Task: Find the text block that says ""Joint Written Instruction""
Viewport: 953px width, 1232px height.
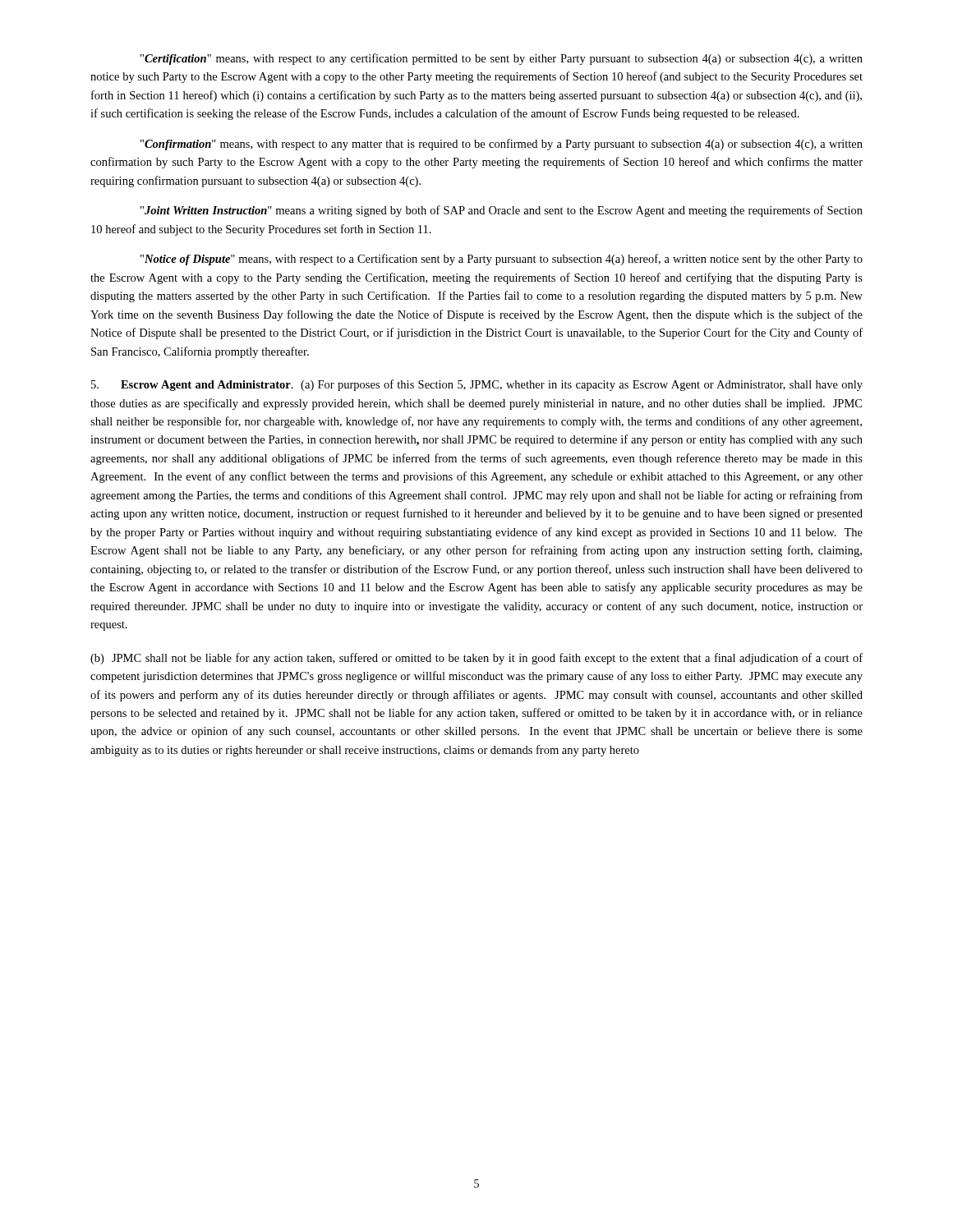Action: pos(476,220)
